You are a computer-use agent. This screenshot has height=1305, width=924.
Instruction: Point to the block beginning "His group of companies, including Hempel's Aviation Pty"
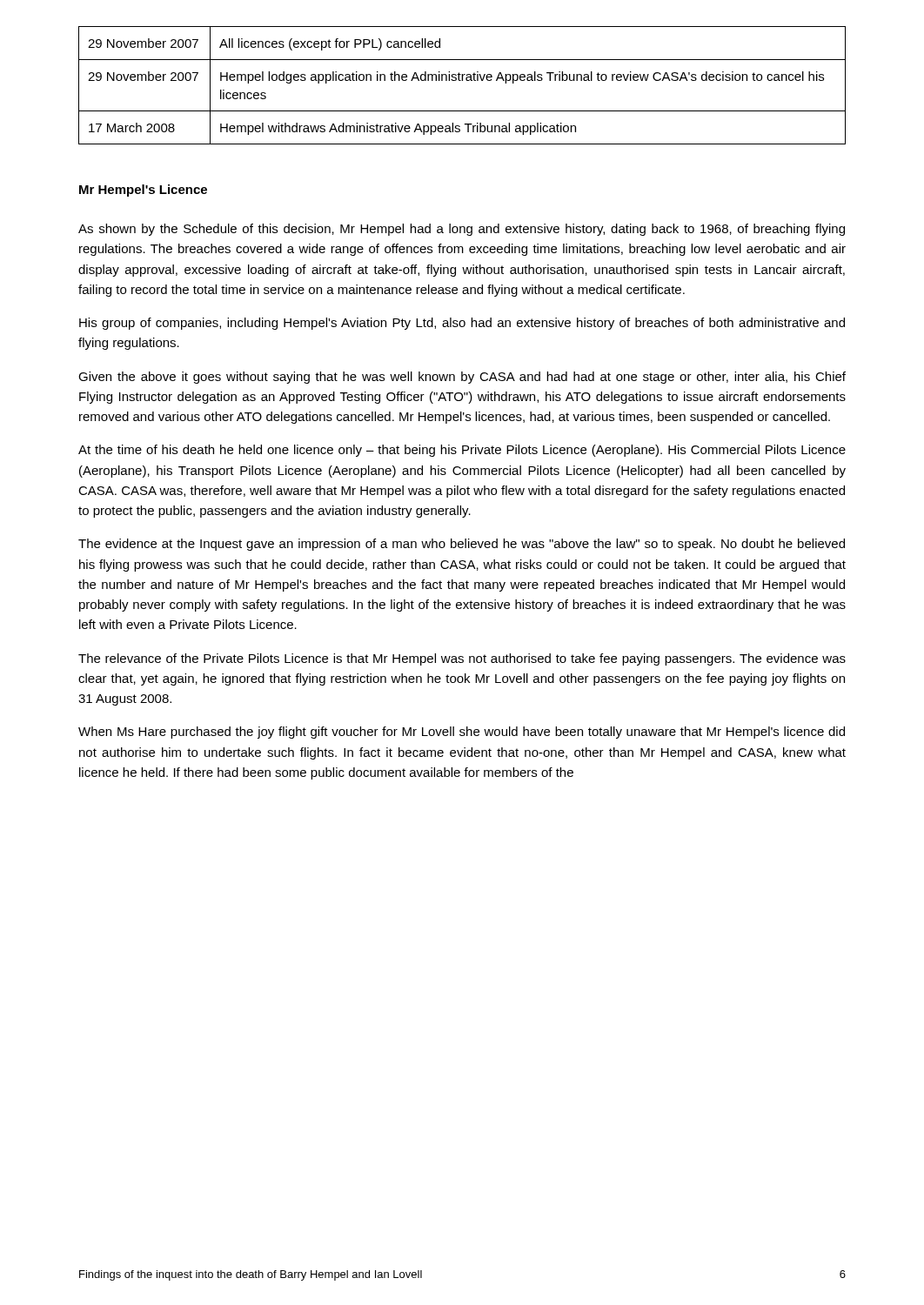(462, 333)
